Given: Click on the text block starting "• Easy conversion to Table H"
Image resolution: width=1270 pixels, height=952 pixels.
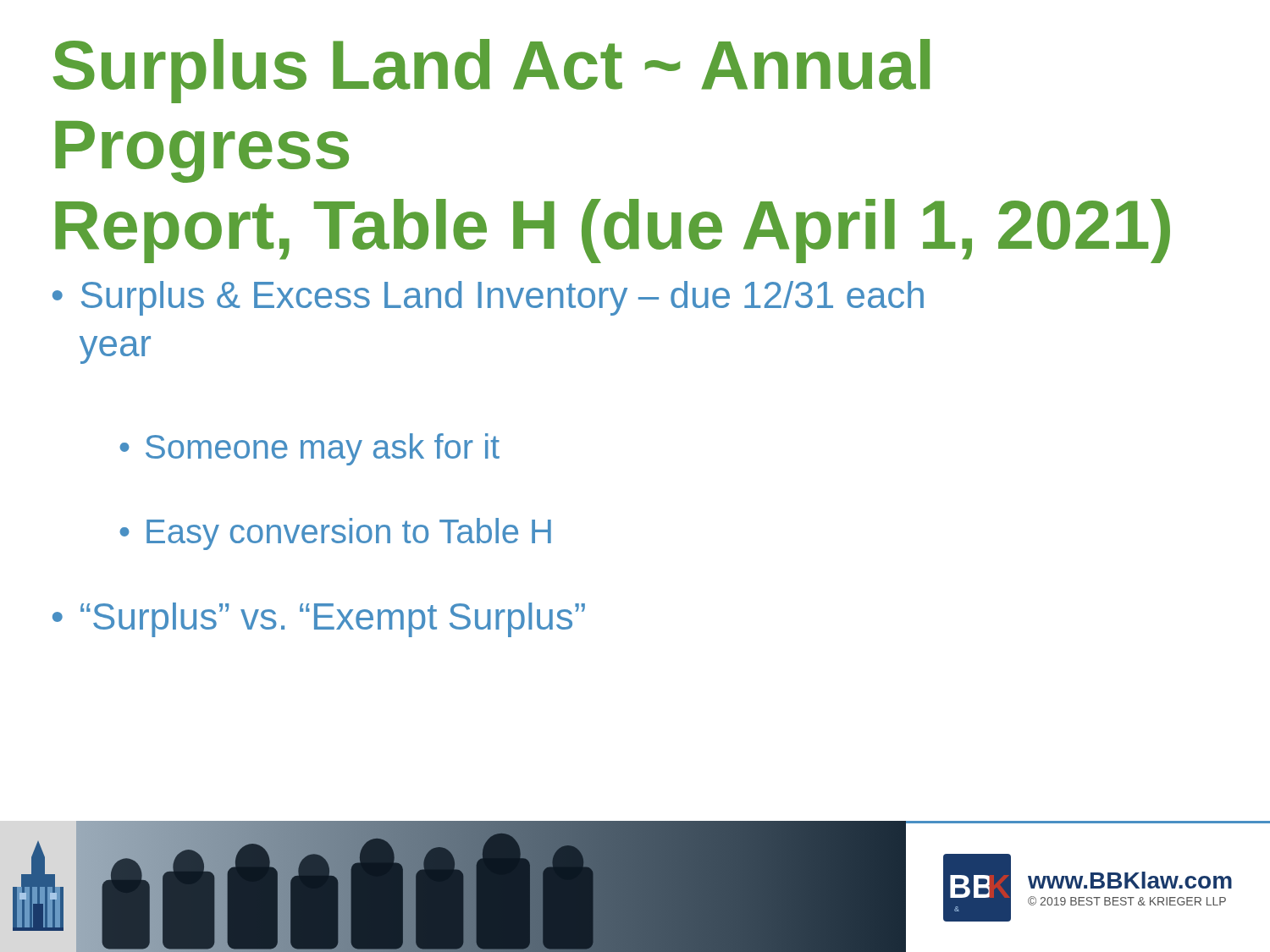Looking at the screenshot, I should tap(336, 531).
